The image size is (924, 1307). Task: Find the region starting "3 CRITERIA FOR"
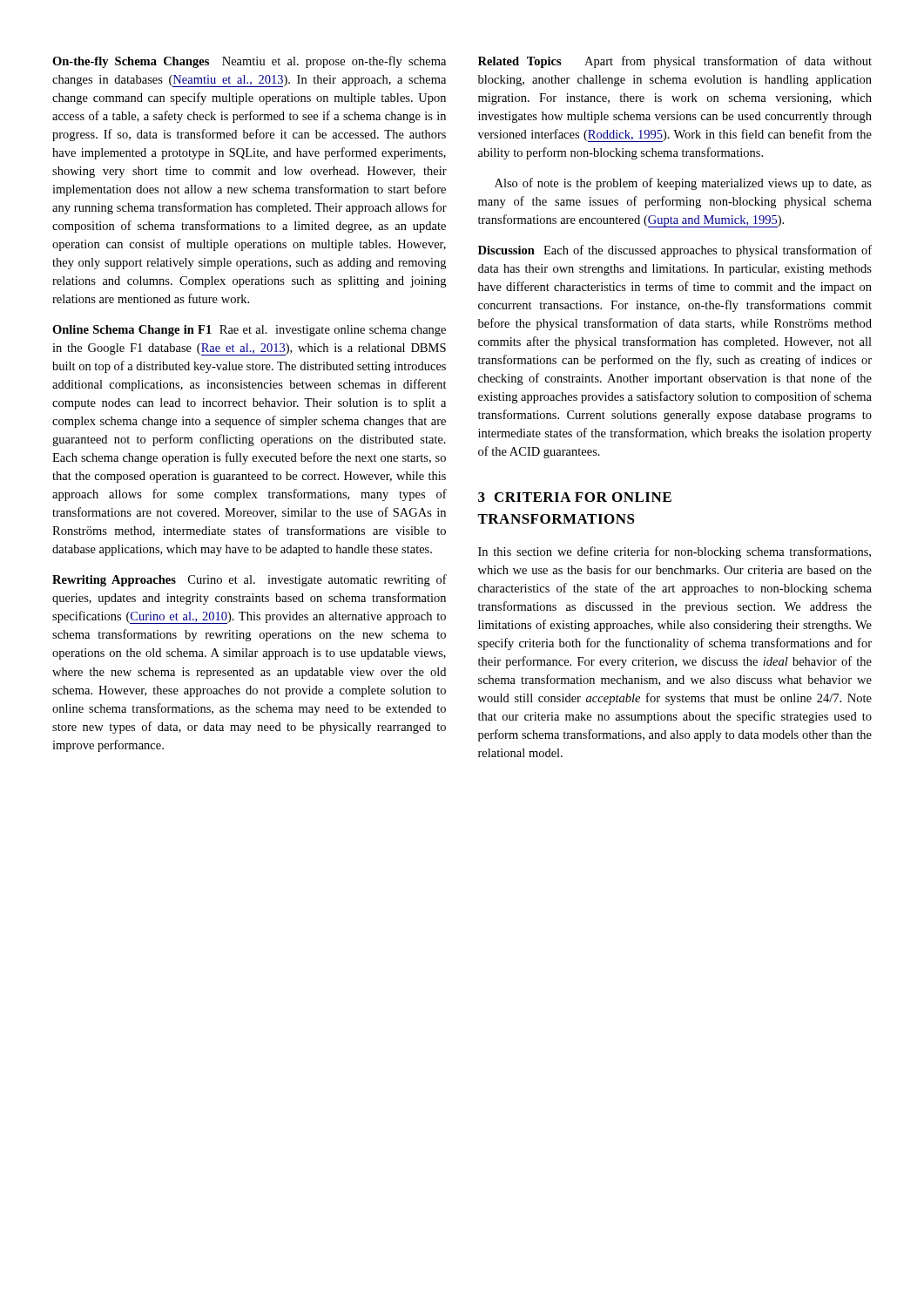click(x=675, y=509)
